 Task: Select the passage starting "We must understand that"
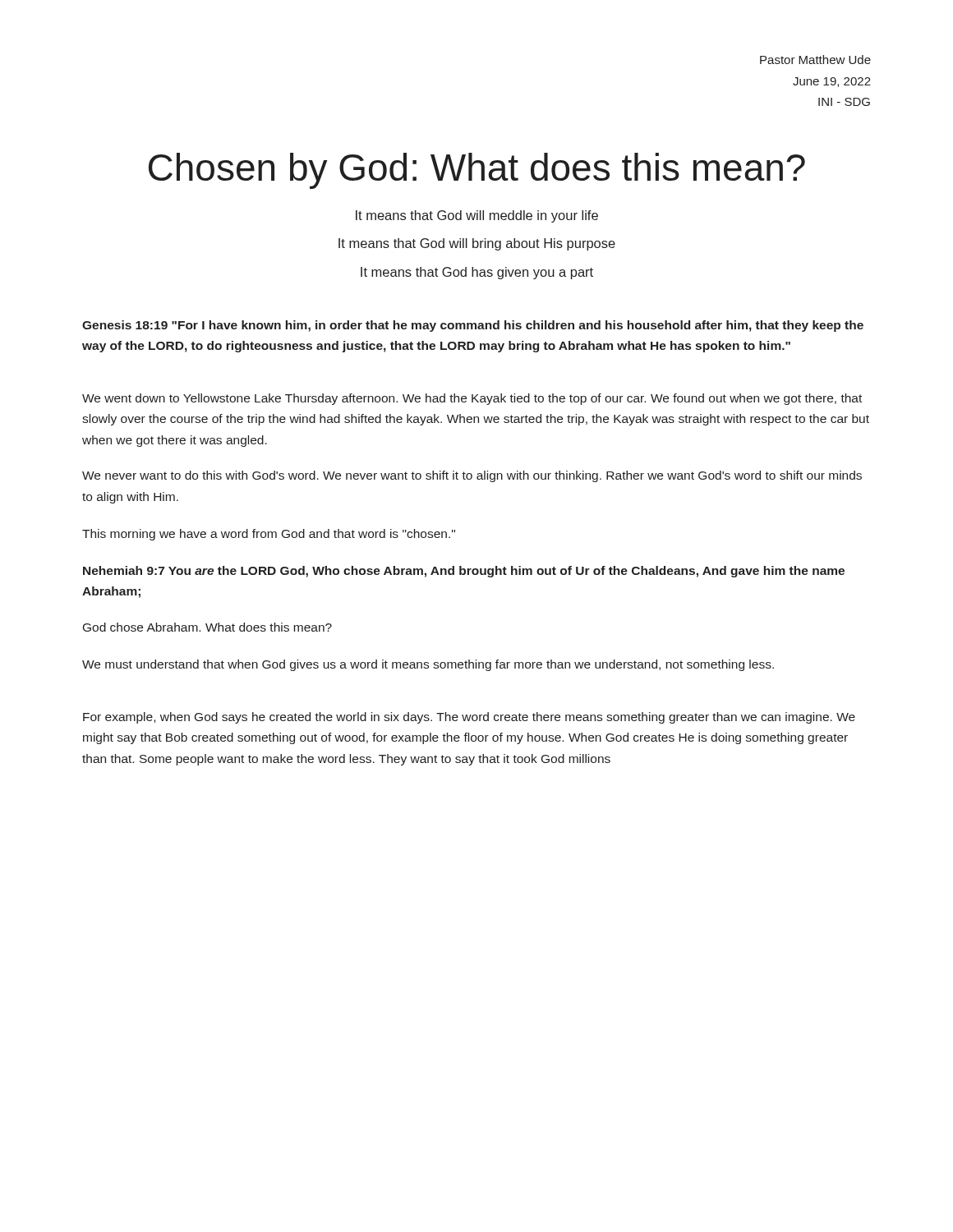[429, 664]
